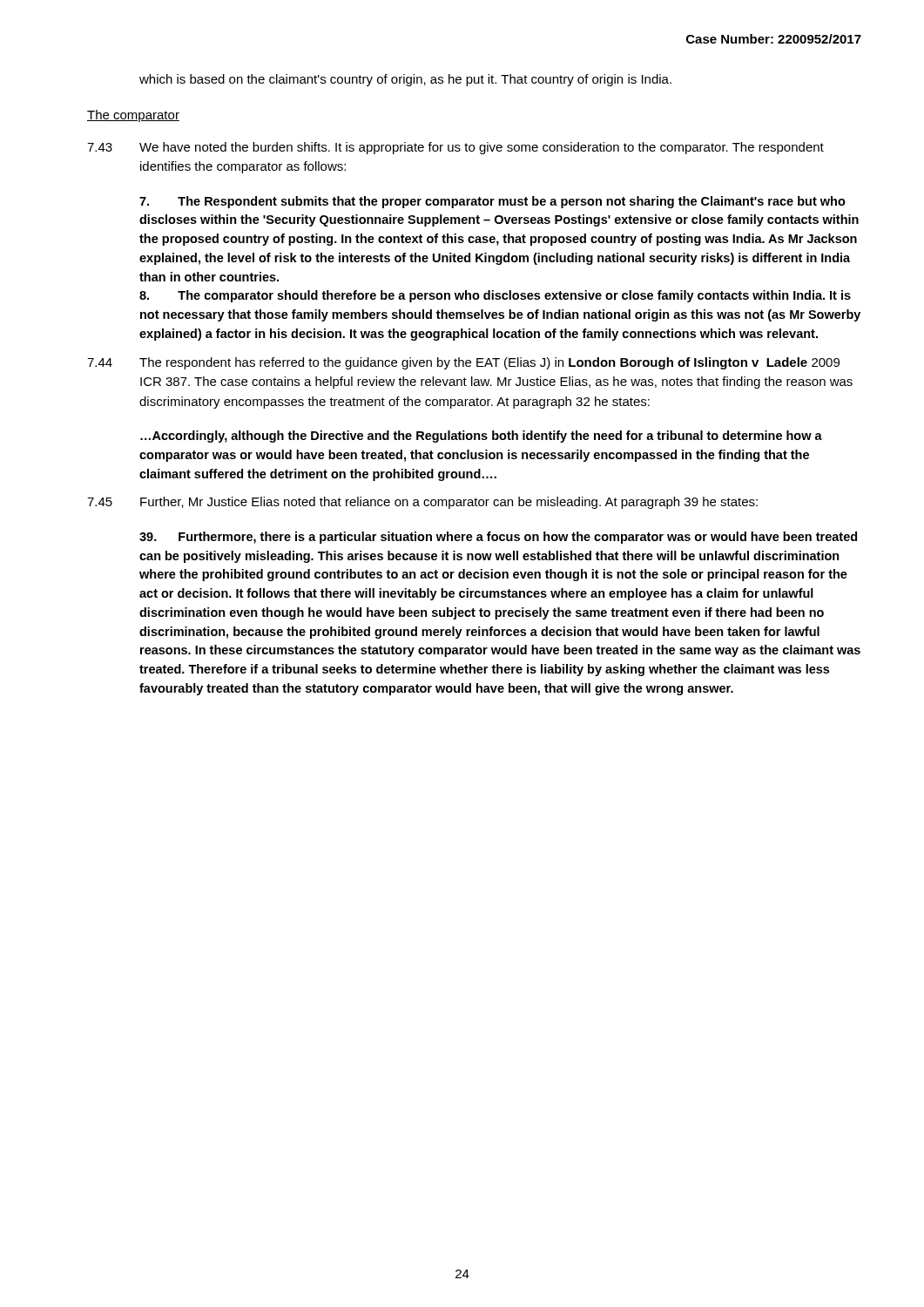Select the element starting "45 Further, Mr Justice Elias noted"
The height and width of the screenshot is (1307, 924).
pos(474,502)
